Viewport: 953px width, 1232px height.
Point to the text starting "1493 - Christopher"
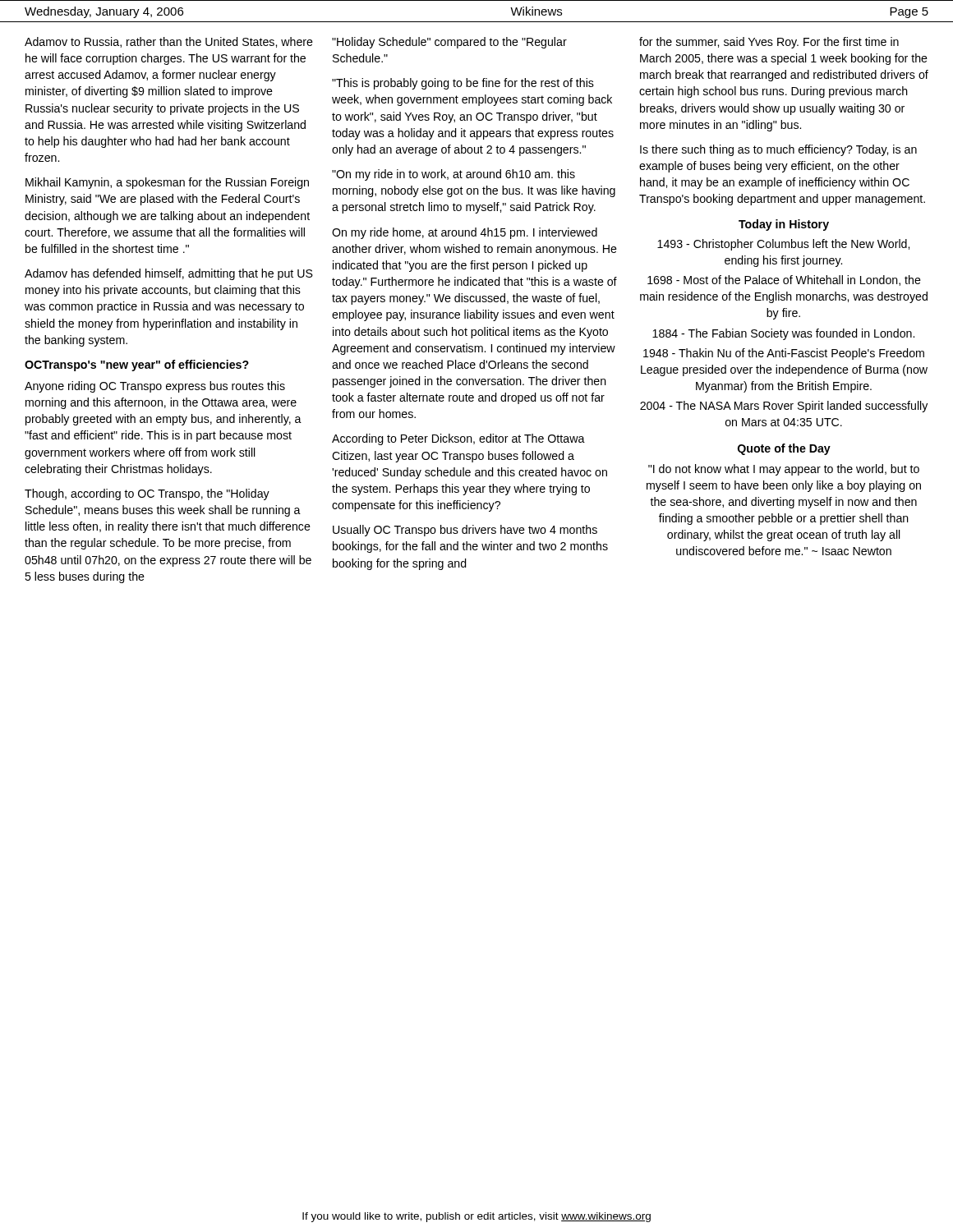(784, 333)
